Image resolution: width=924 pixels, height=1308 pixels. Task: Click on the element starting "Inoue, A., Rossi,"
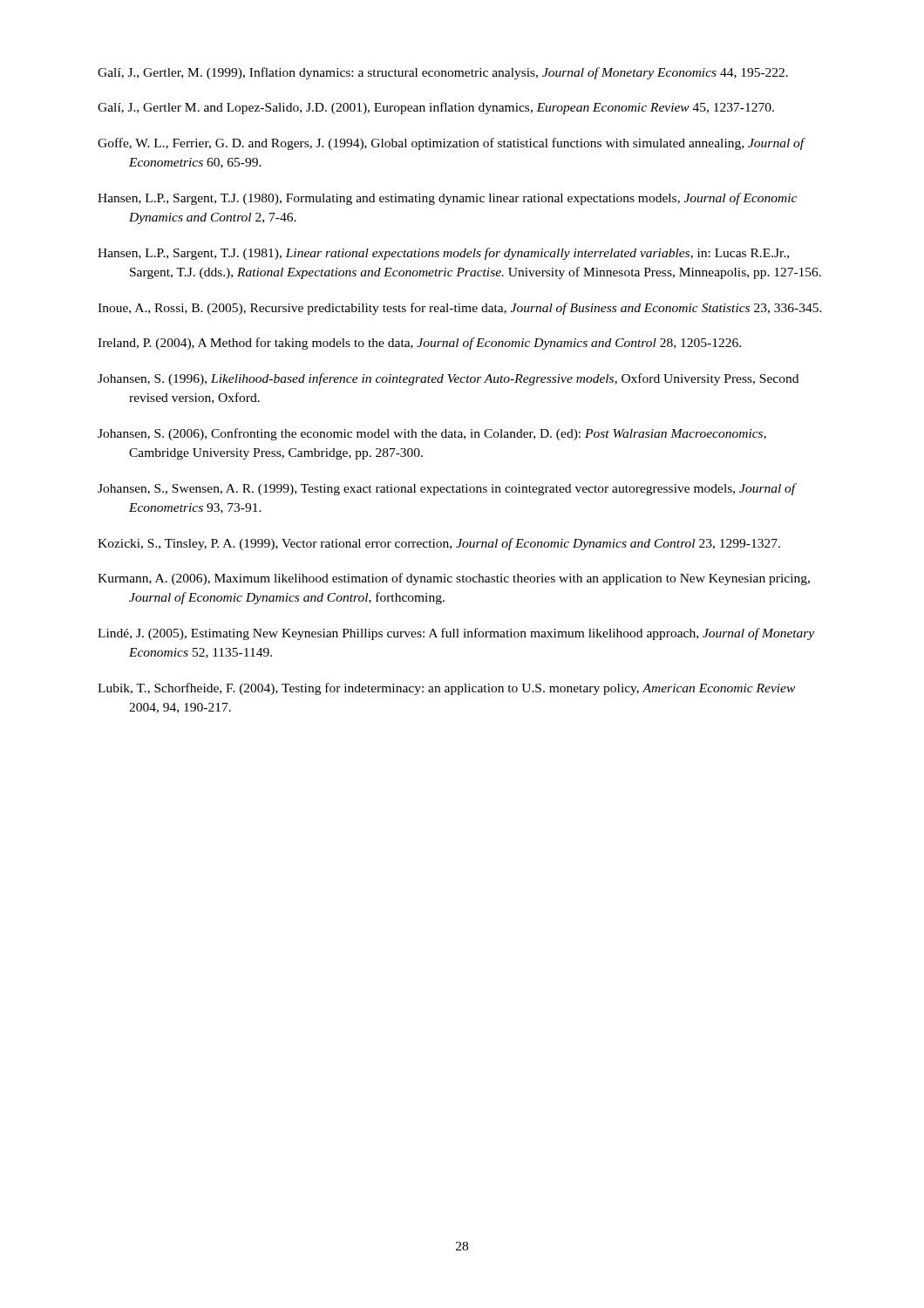[462, 308]
